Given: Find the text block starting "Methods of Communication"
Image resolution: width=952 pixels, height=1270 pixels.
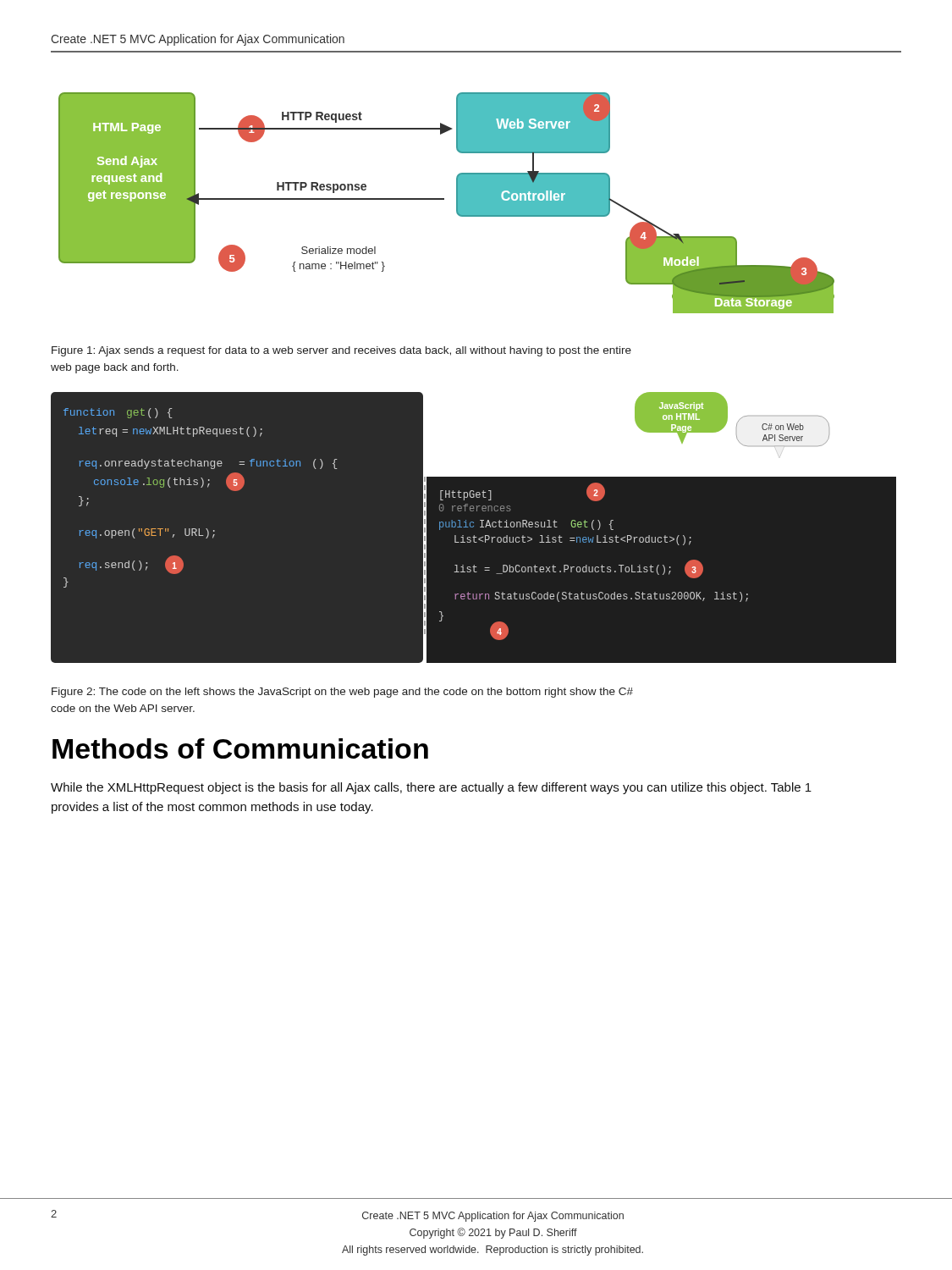Looking at the screenshot, I should (x=240, y=748).
